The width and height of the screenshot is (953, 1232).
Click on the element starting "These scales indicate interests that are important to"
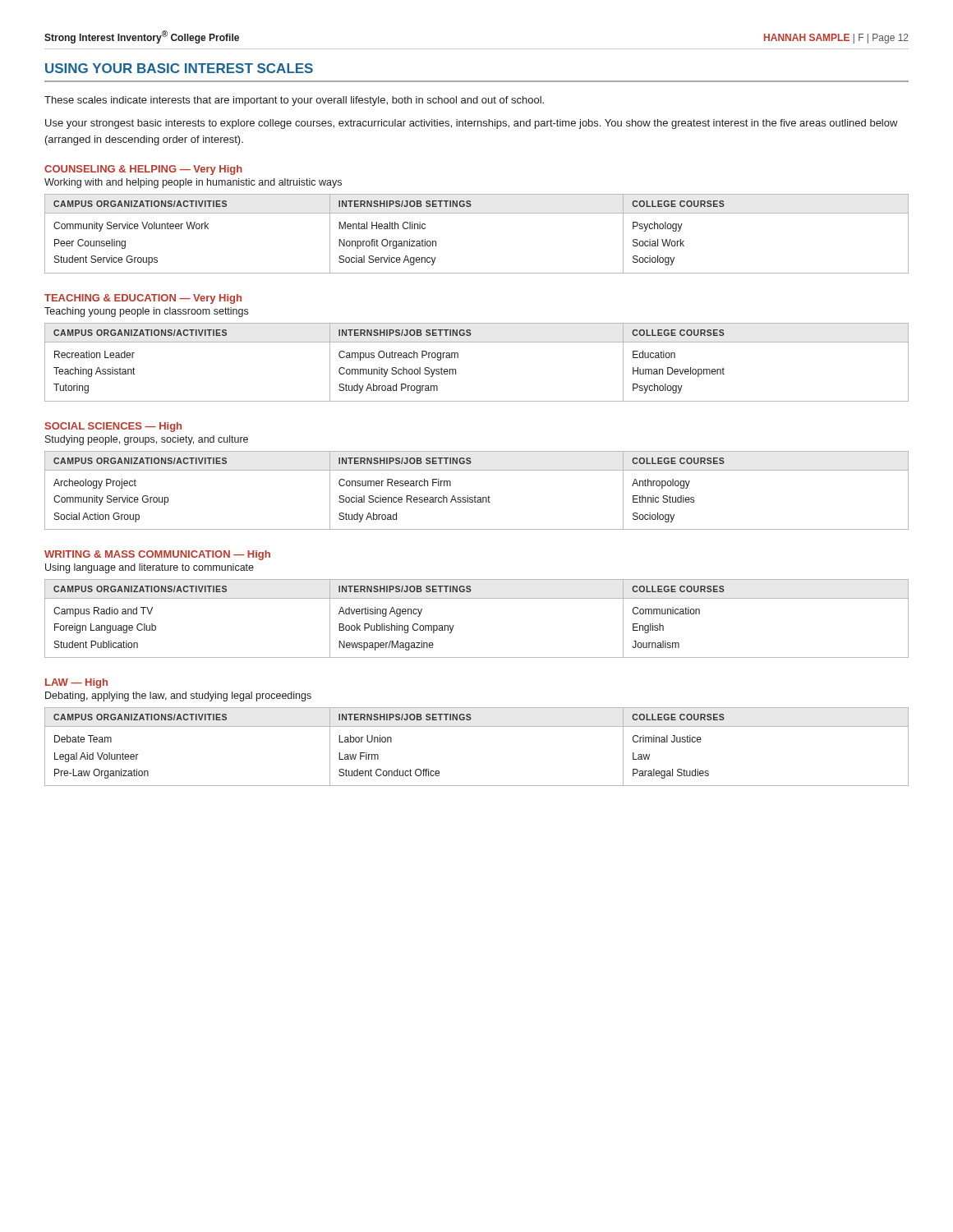[x=295, y=100]
